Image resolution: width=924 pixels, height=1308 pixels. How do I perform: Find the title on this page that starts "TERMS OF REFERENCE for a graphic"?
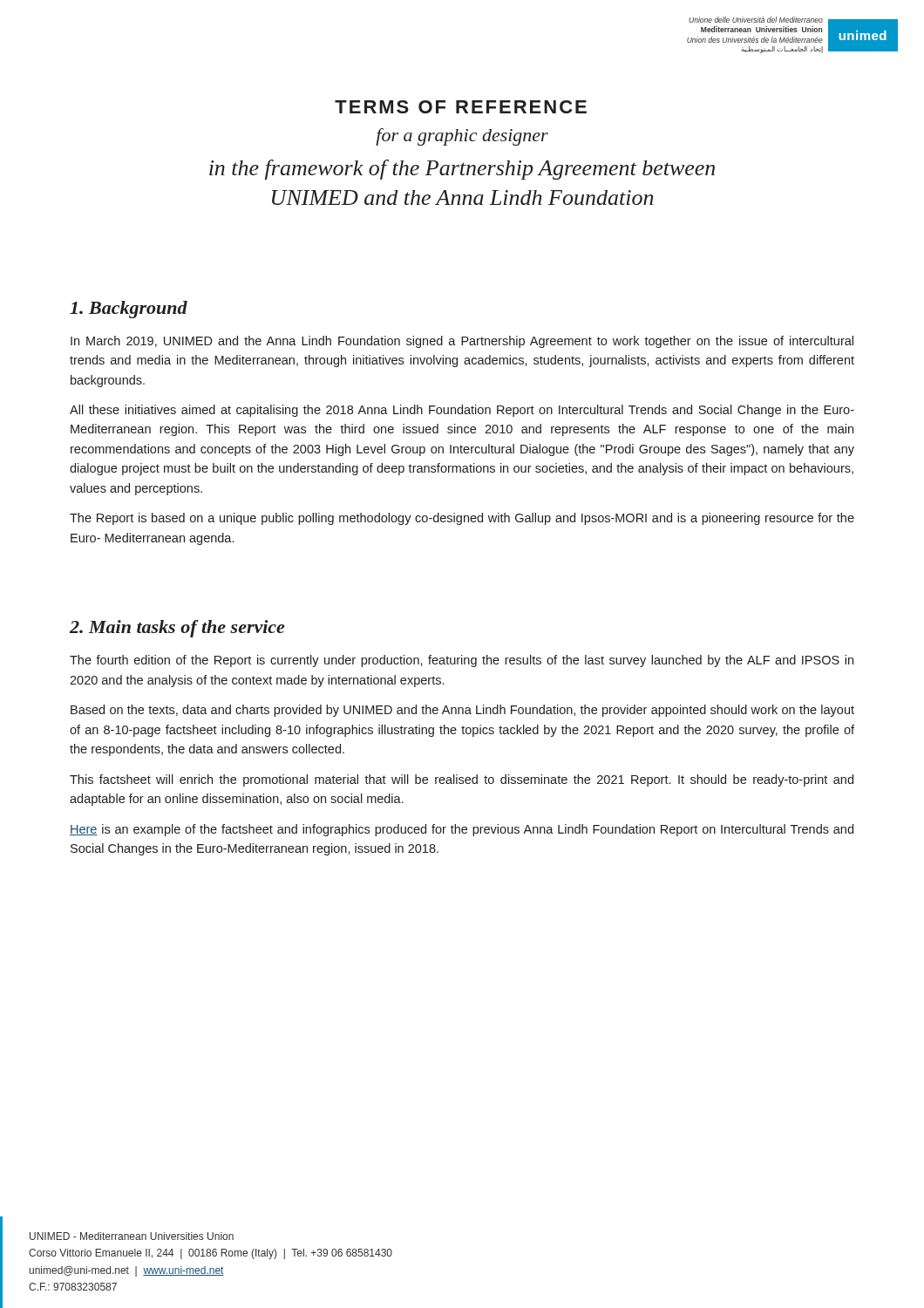[x=462, y=154]
